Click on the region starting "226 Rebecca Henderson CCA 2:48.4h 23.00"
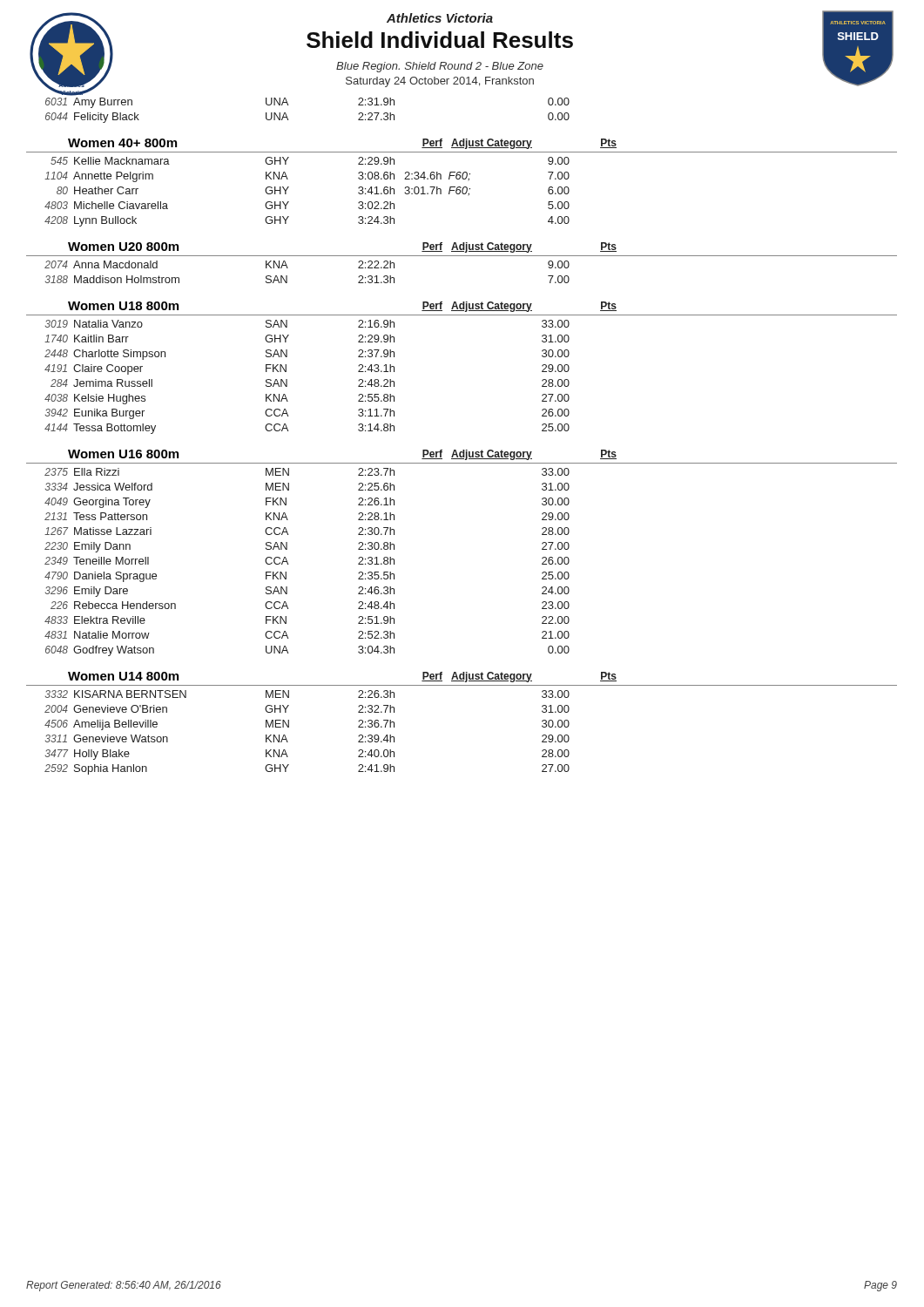The image size is (924, 1307). coord(298,605)
